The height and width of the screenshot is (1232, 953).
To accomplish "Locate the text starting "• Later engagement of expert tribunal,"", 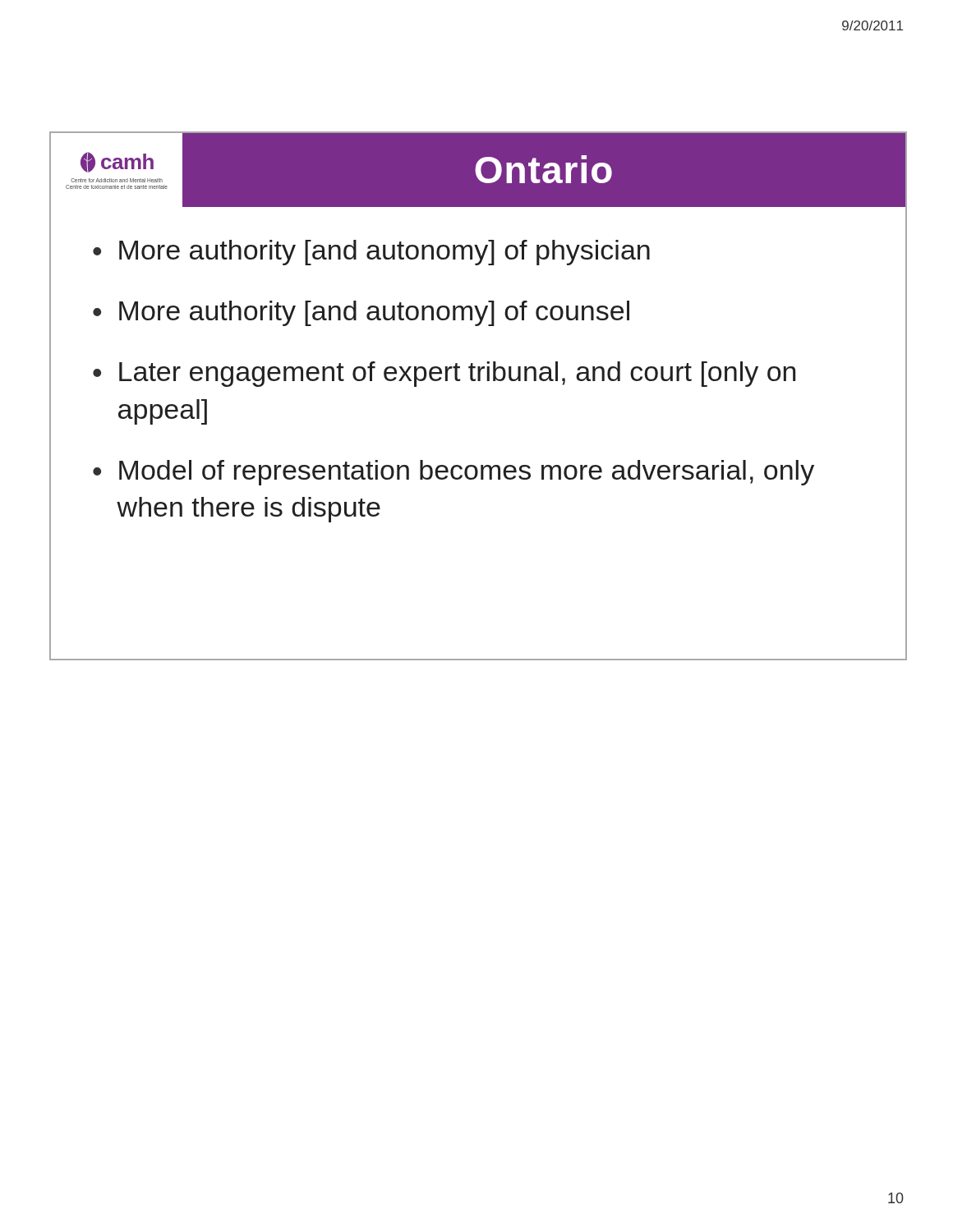I will (x=478, y=391).
